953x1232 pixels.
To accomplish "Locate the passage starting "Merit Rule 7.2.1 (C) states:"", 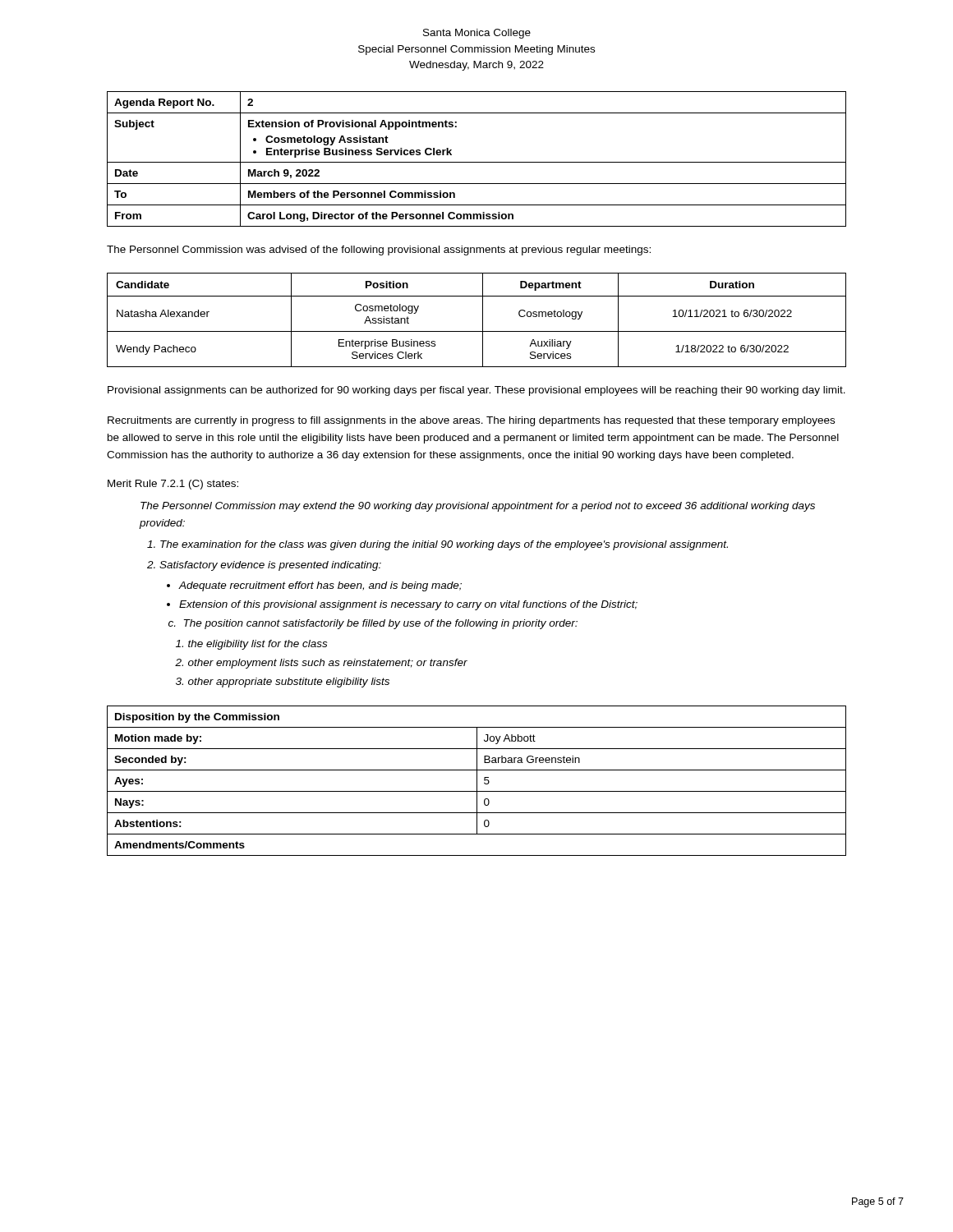I will point(173,483).
